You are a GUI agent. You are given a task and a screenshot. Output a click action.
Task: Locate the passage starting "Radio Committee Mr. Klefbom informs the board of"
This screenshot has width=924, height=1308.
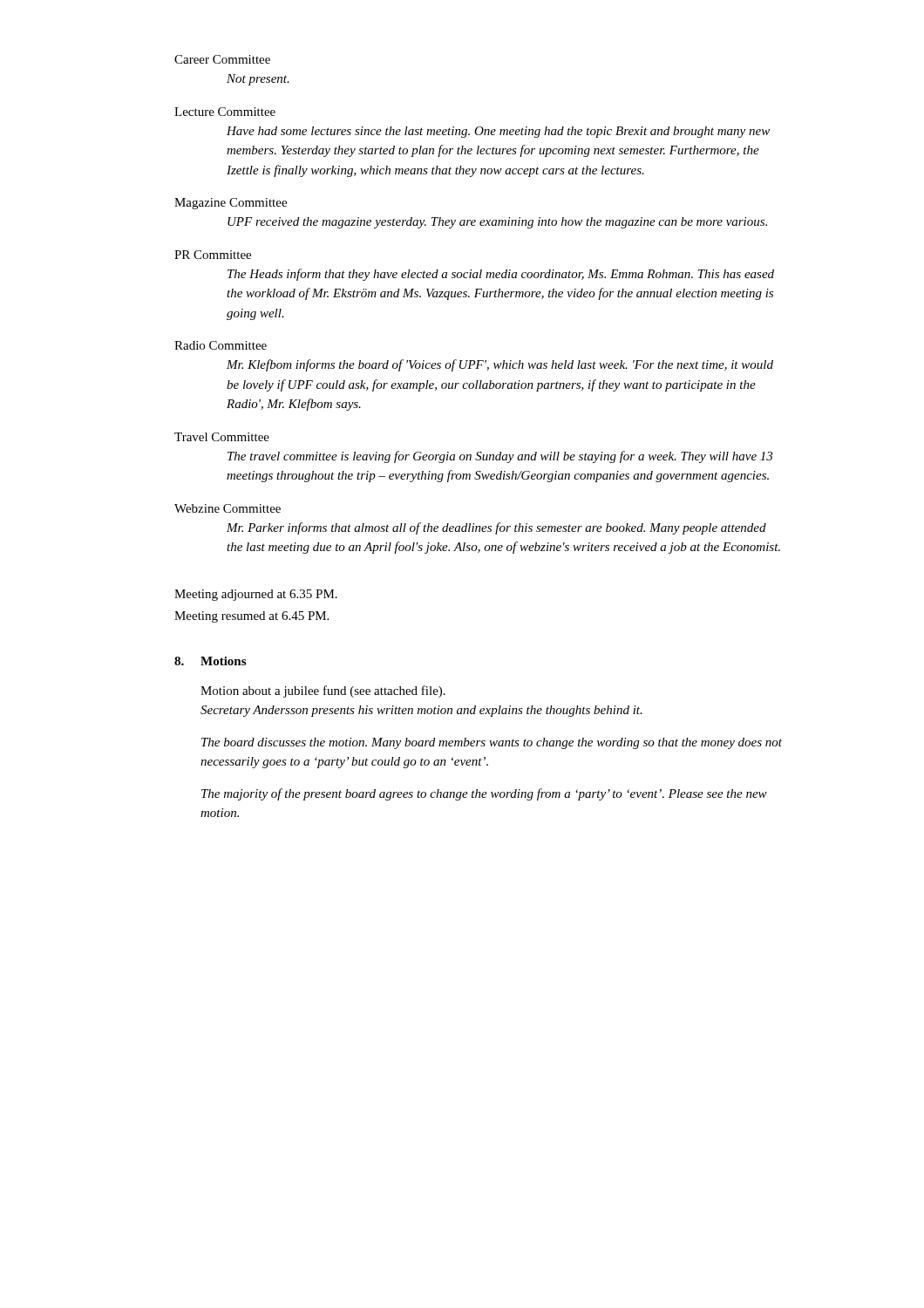pos(479,376)
